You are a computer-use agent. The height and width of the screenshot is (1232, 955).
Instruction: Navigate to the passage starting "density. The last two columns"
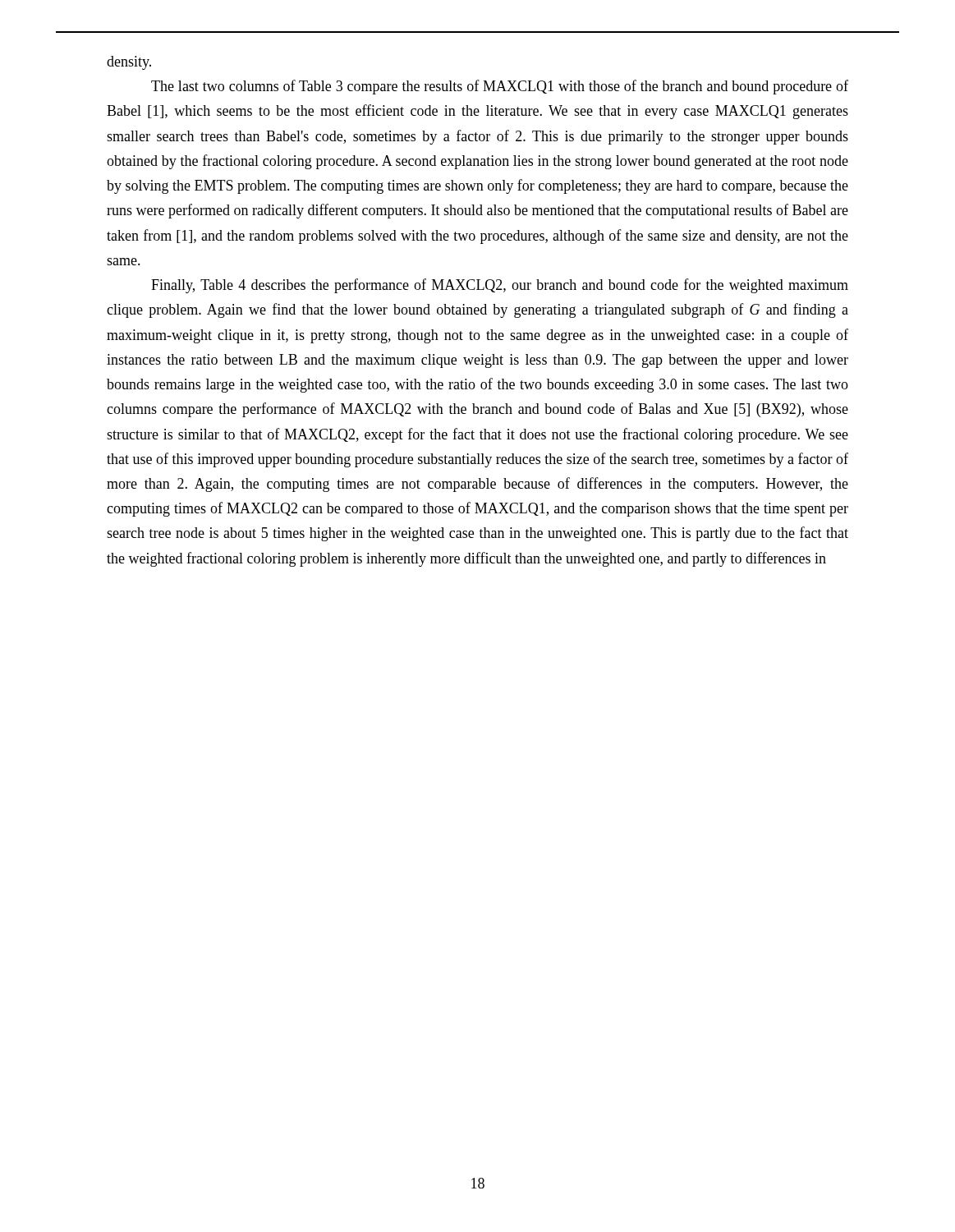click(x=478, y=310)
